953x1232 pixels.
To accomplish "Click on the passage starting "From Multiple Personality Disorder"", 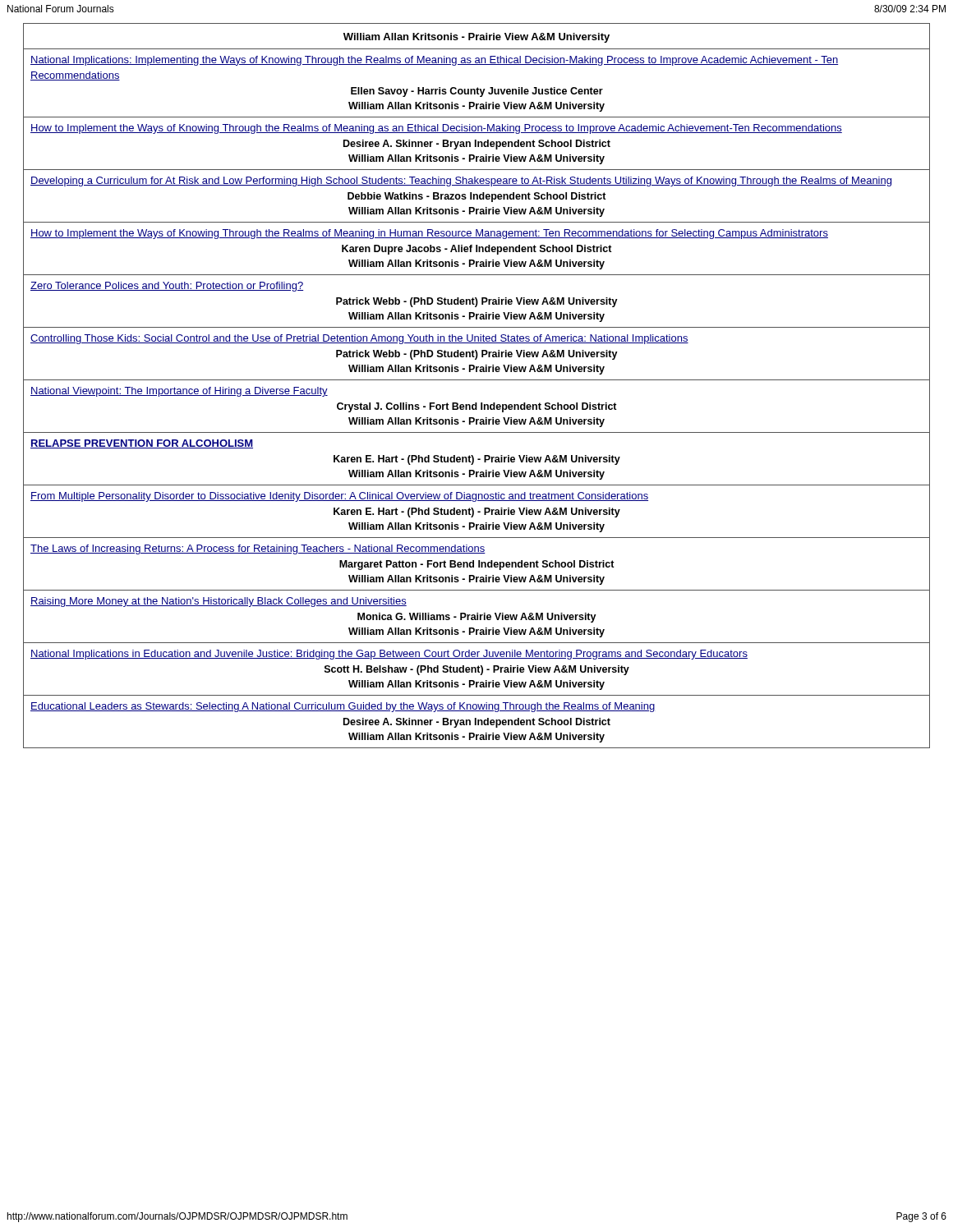I will (x=476, y=511).
